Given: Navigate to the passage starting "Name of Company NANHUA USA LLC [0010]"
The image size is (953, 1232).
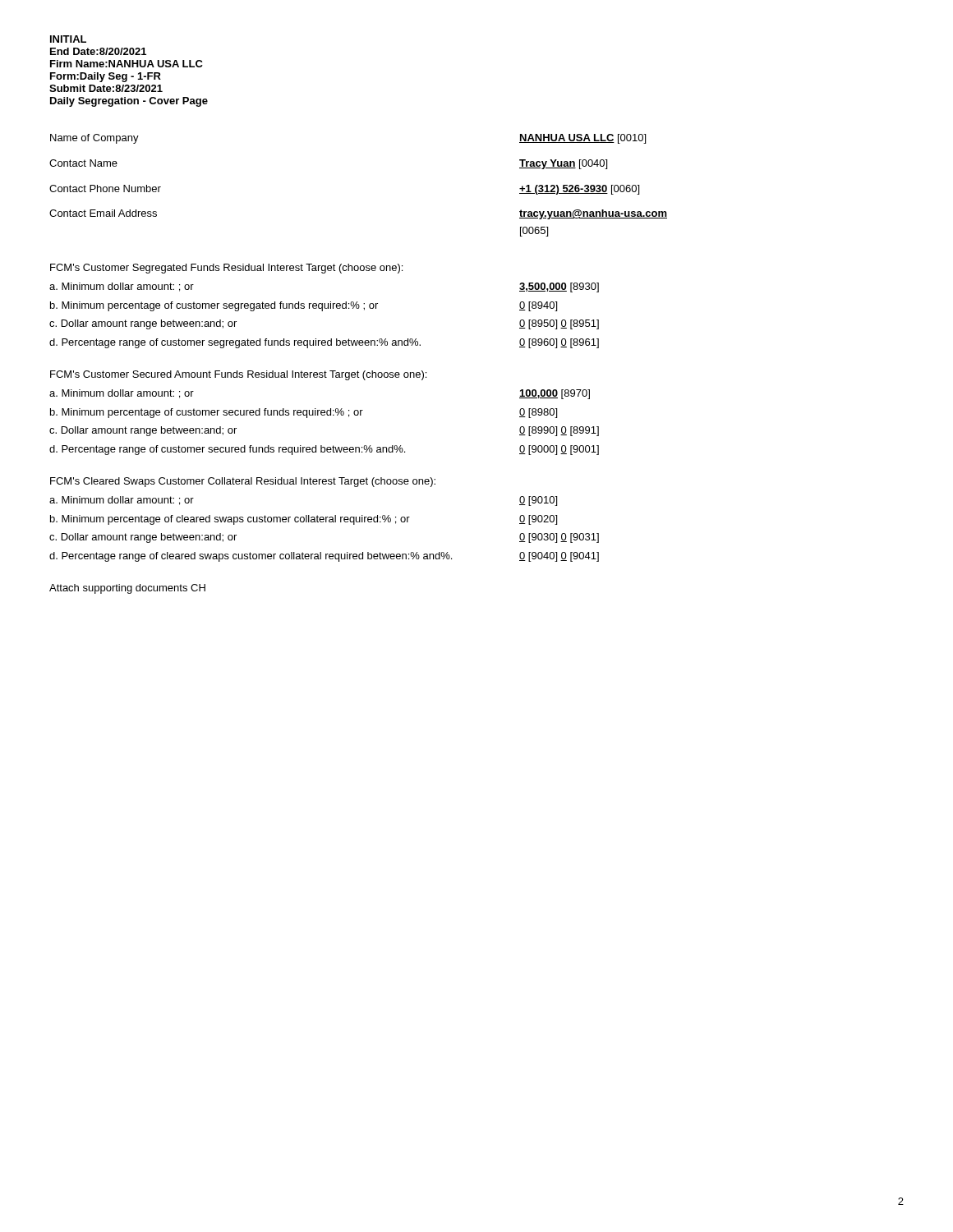Looking at the screenshot, I should tap(96, 140).
